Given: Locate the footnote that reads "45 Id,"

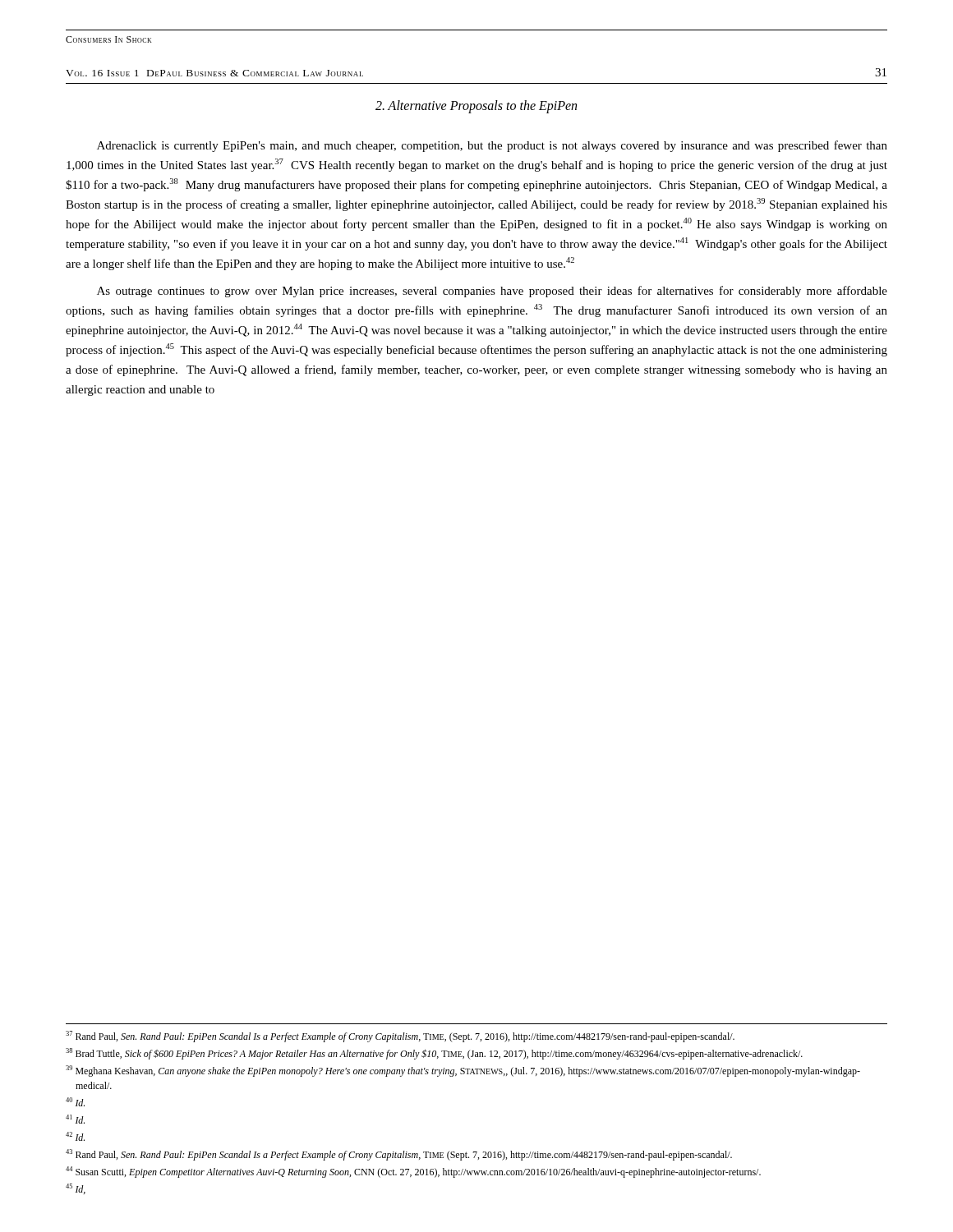Looking at the screenshot, I should pyautogui.click(x=76, y=1189).
